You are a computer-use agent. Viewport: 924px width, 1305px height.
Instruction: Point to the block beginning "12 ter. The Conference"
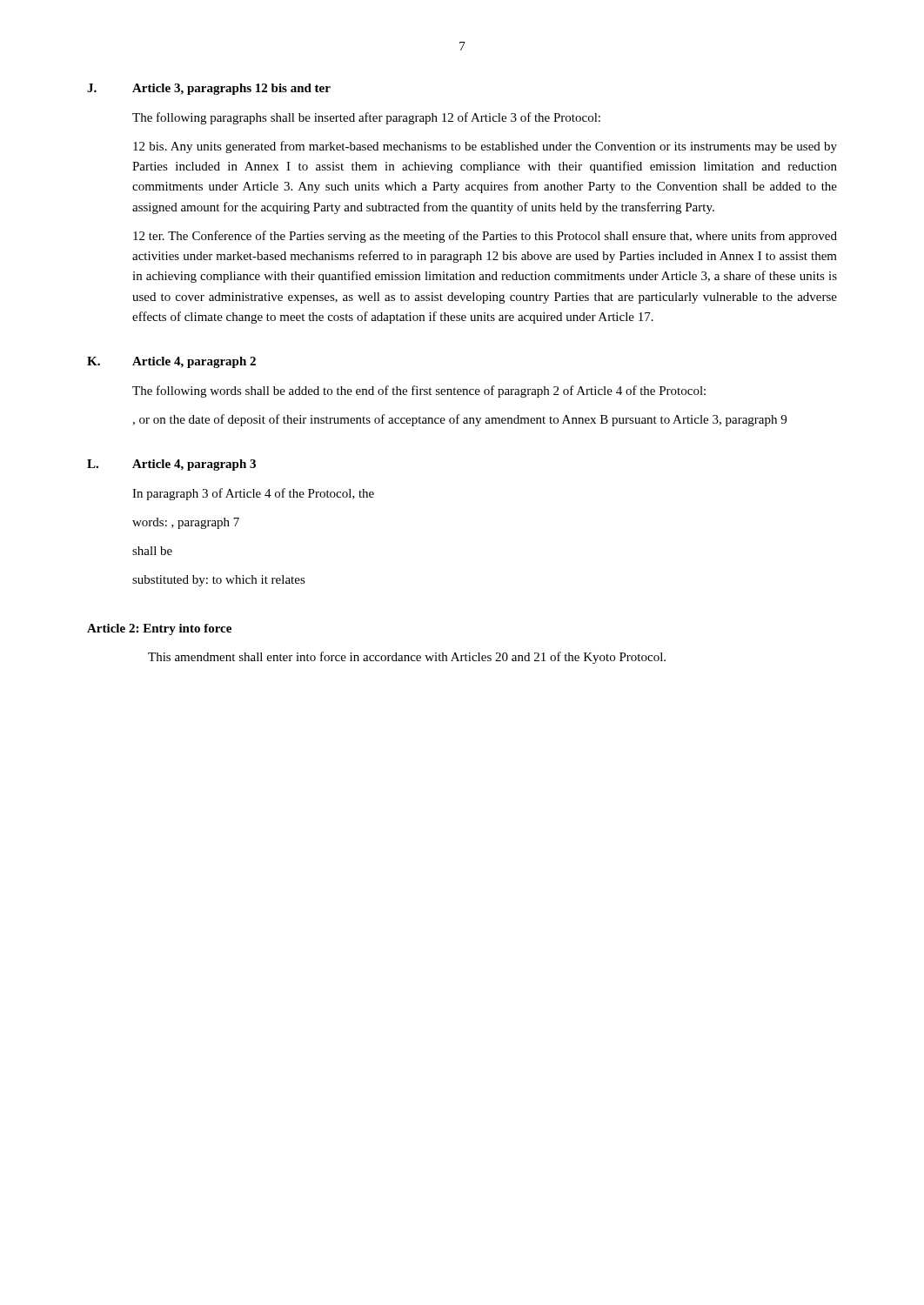(485, 276)
